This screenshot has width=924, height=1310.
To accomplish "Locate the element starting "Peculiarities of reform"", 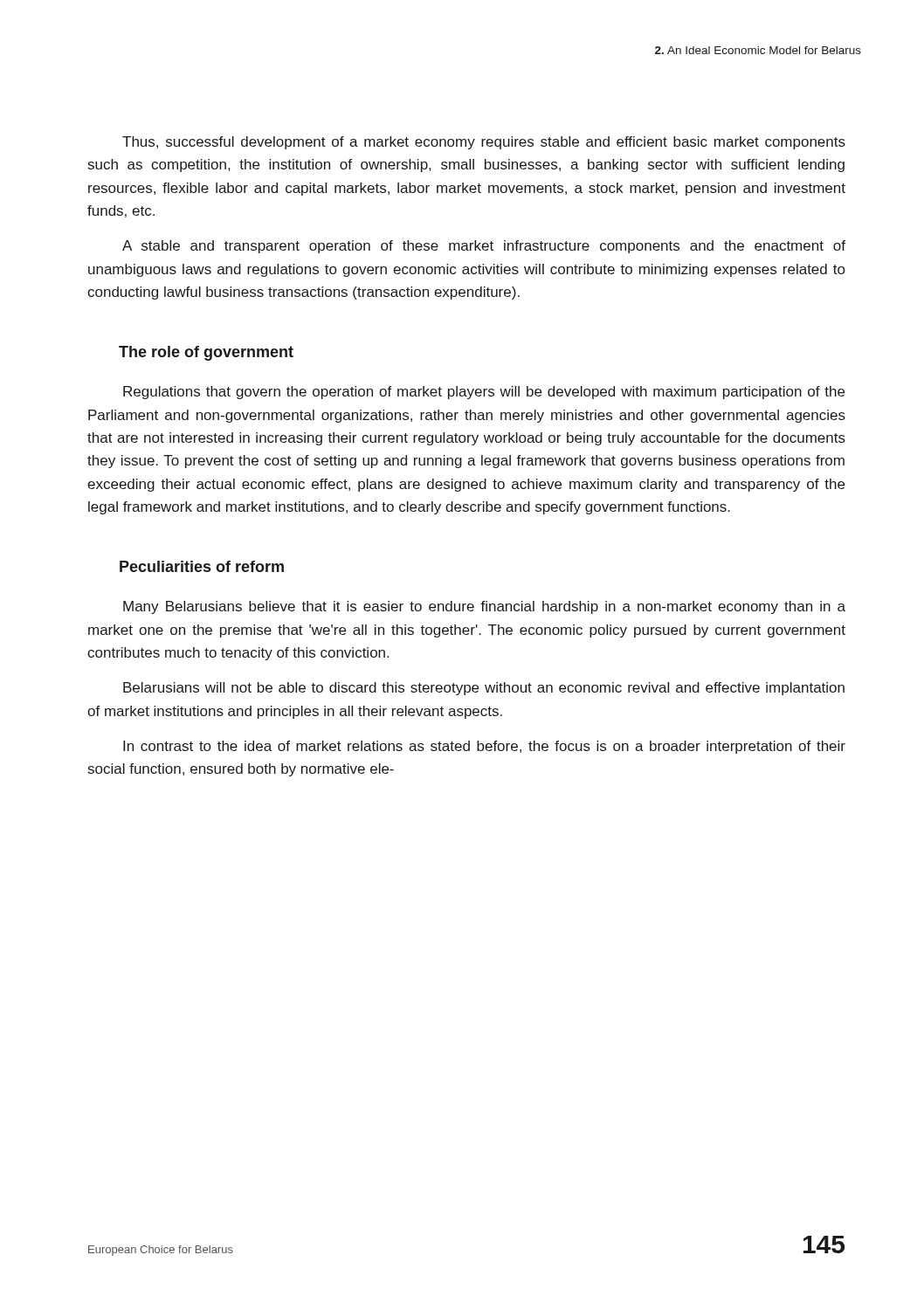I will pyautogui.click(x=202, y=567).
